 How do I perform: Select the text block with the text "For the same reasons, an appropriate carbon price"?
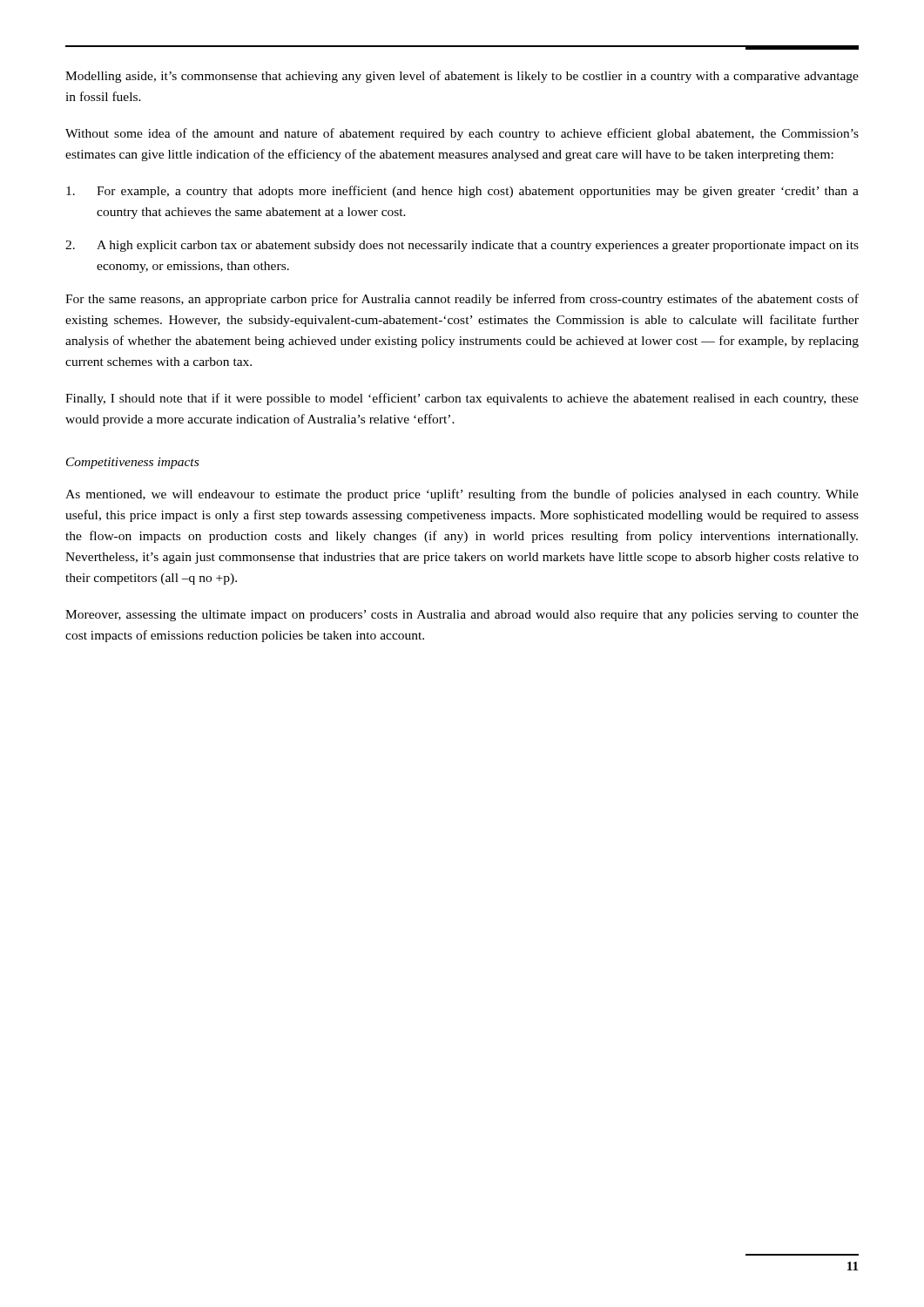click(462, 330)
